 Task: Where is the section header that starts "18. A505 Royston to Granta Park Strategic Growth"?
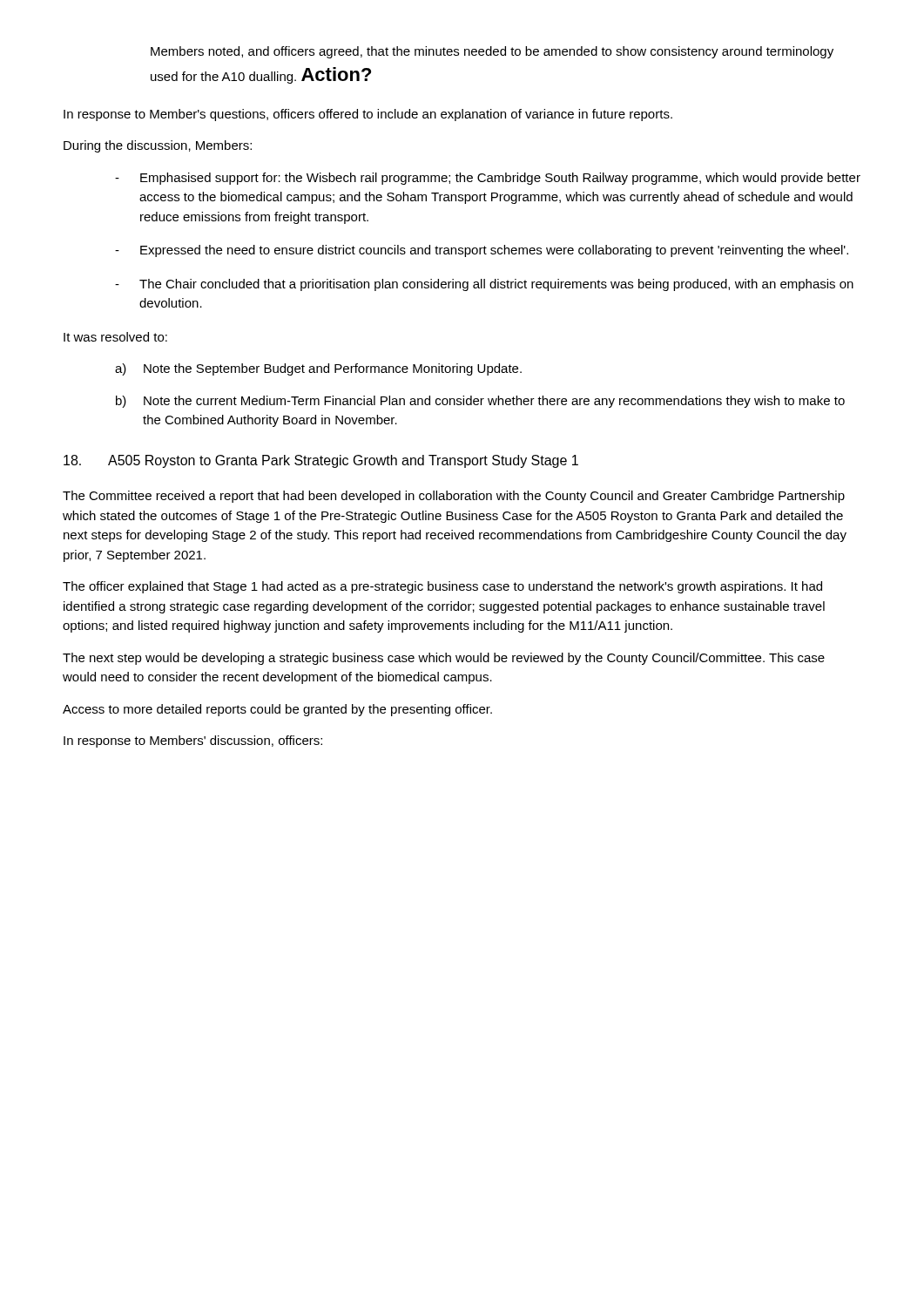pos(321,461)
